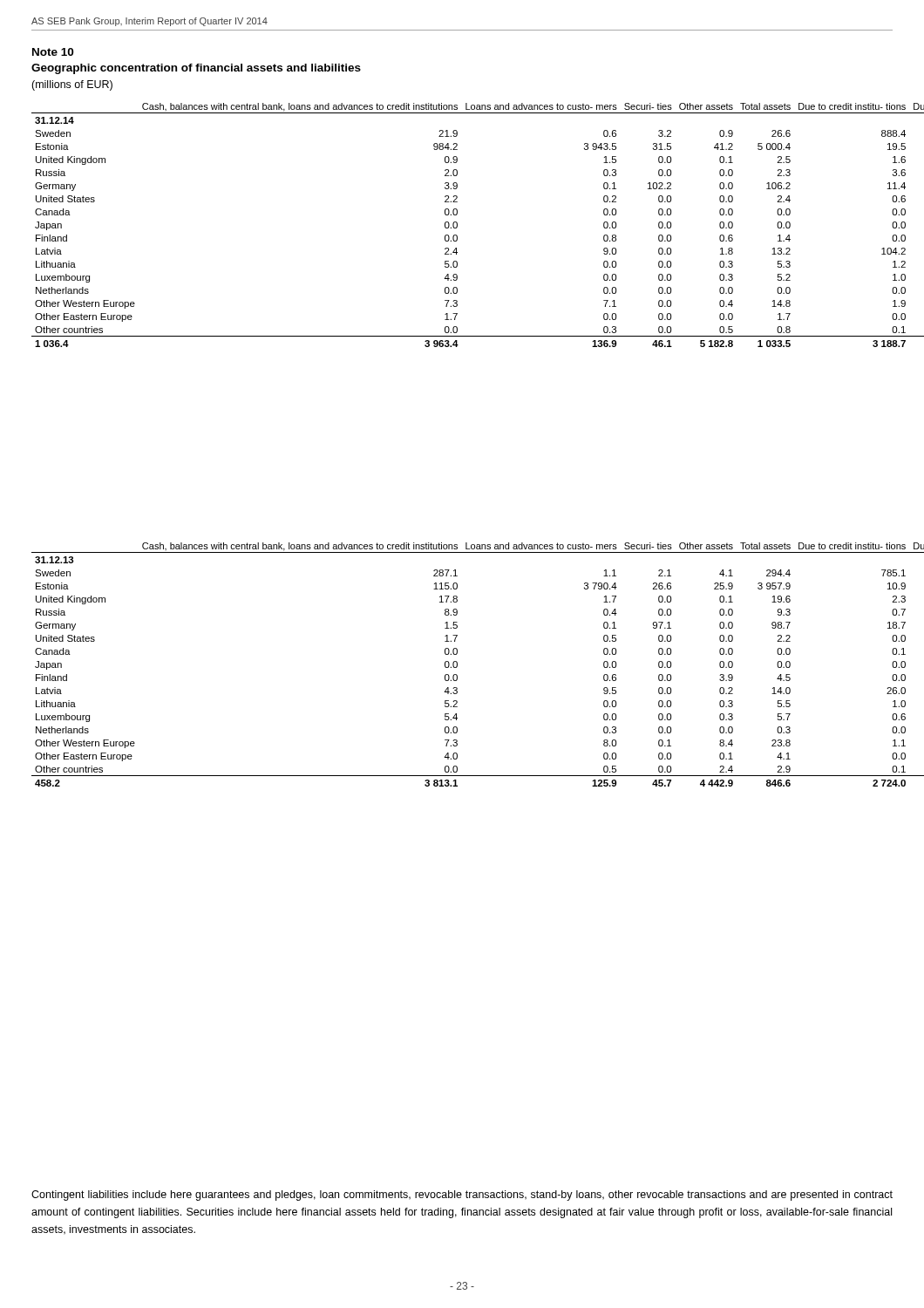Screen dimensions: 1308x924
Task: Click on the region starting "Contingent liabilities include here"
Action: [x=462, y=1212]
